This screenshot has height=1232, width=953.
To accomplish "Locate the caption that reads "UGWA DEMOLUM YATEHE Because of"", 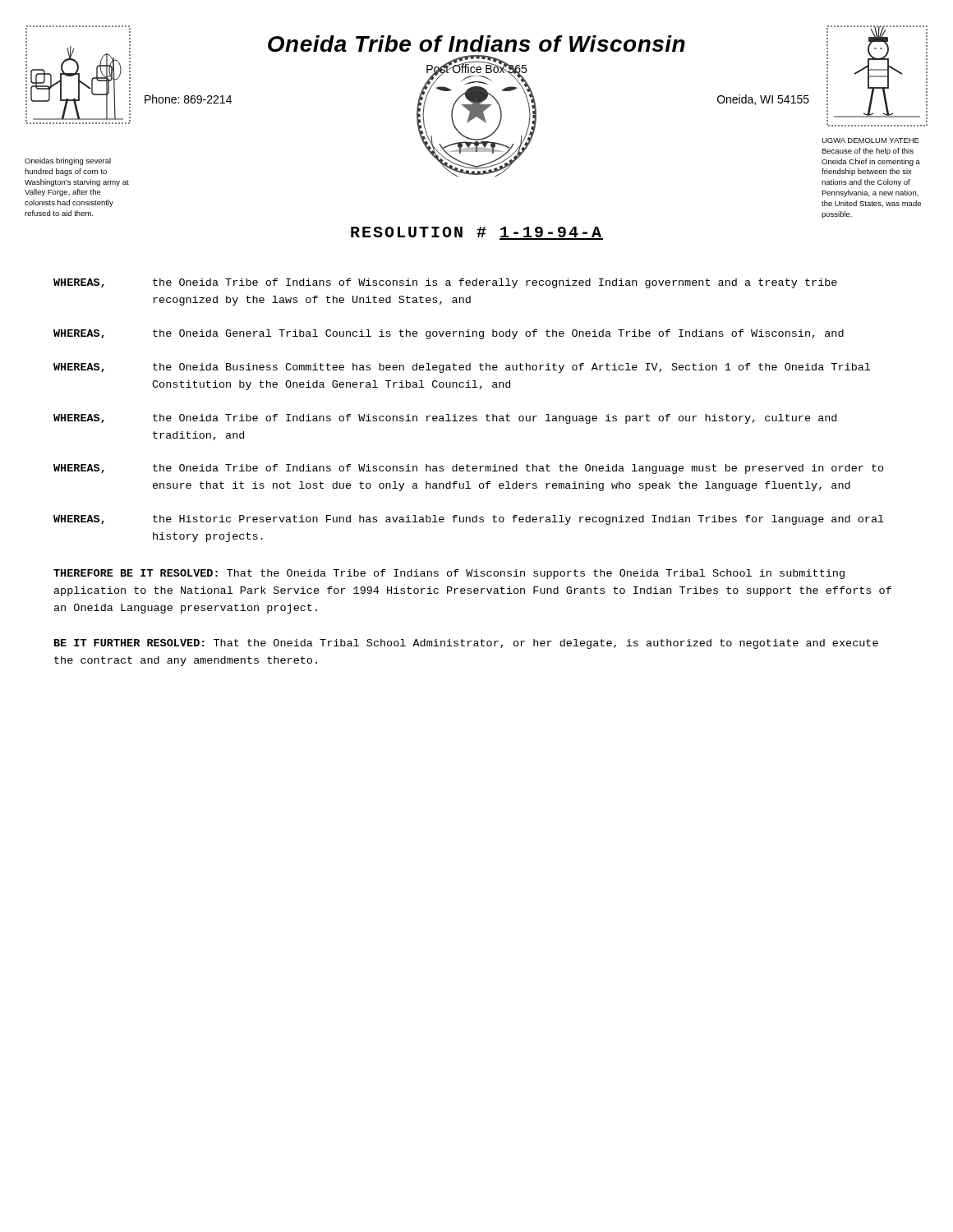I will pos(871,177).
